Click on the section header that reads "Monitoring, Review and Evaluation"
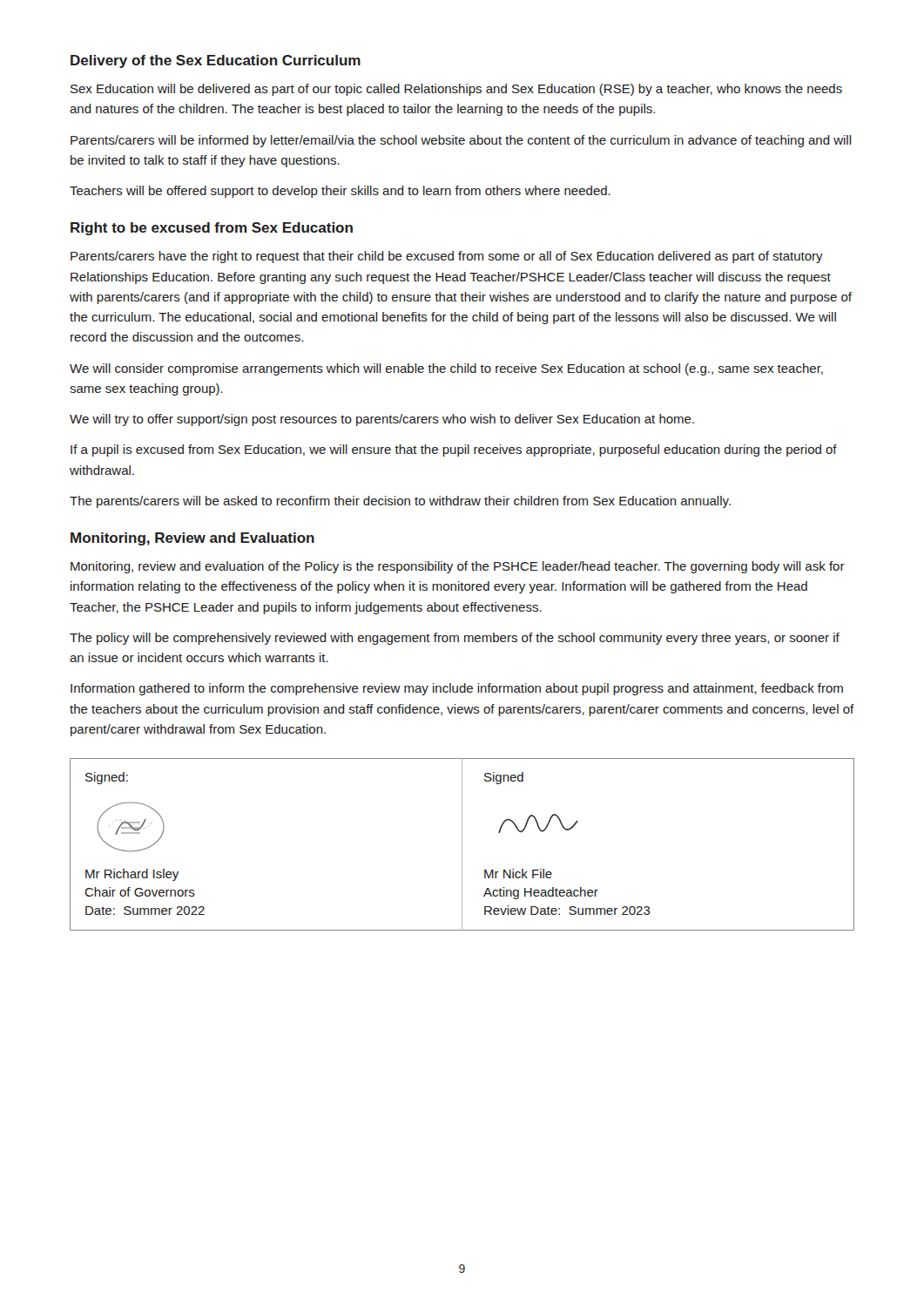 pyautogui.click(x=192, y=538)
